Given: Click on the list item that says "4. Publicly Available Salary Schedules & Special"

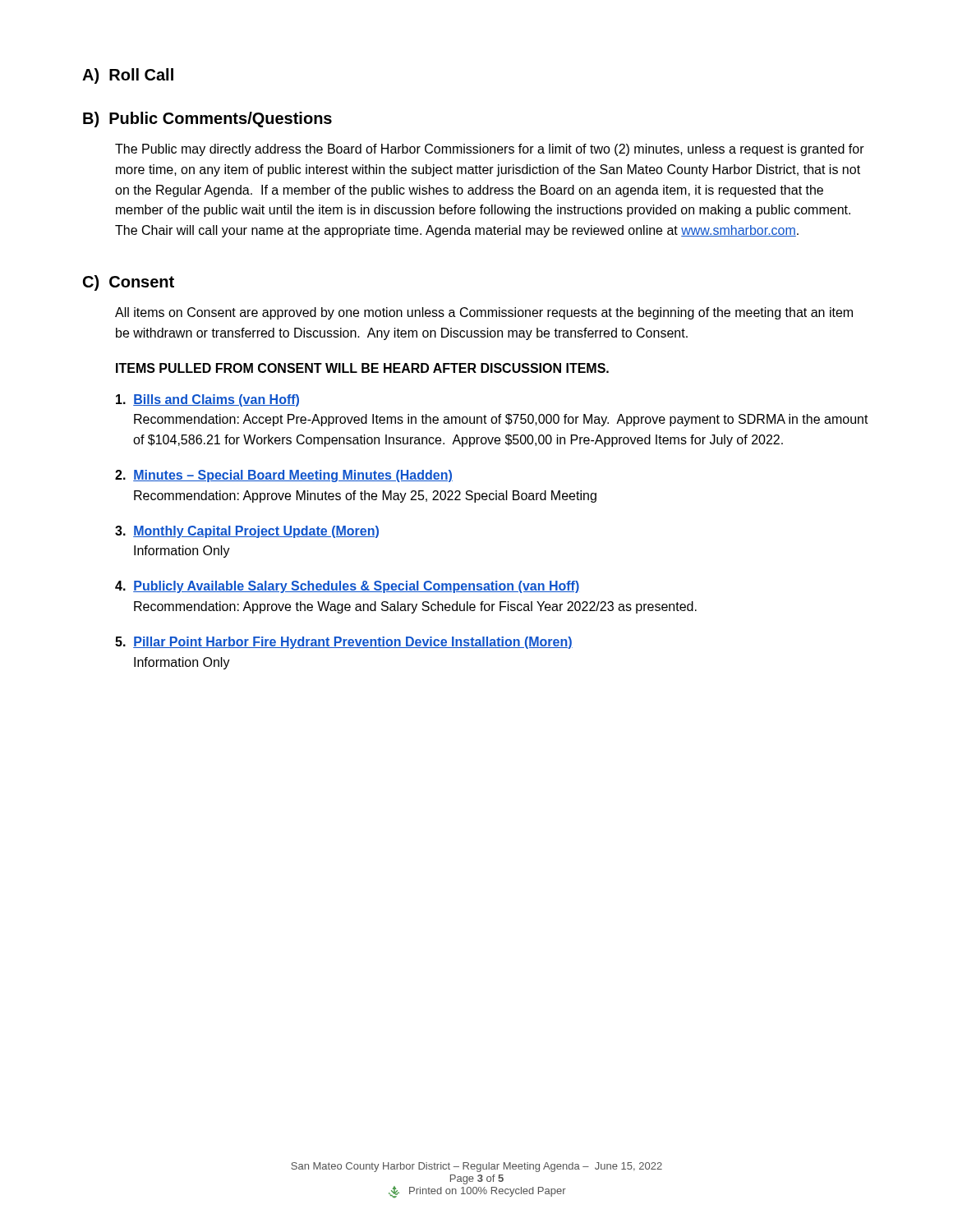Looking at the screenshot, I should (493, 598).
